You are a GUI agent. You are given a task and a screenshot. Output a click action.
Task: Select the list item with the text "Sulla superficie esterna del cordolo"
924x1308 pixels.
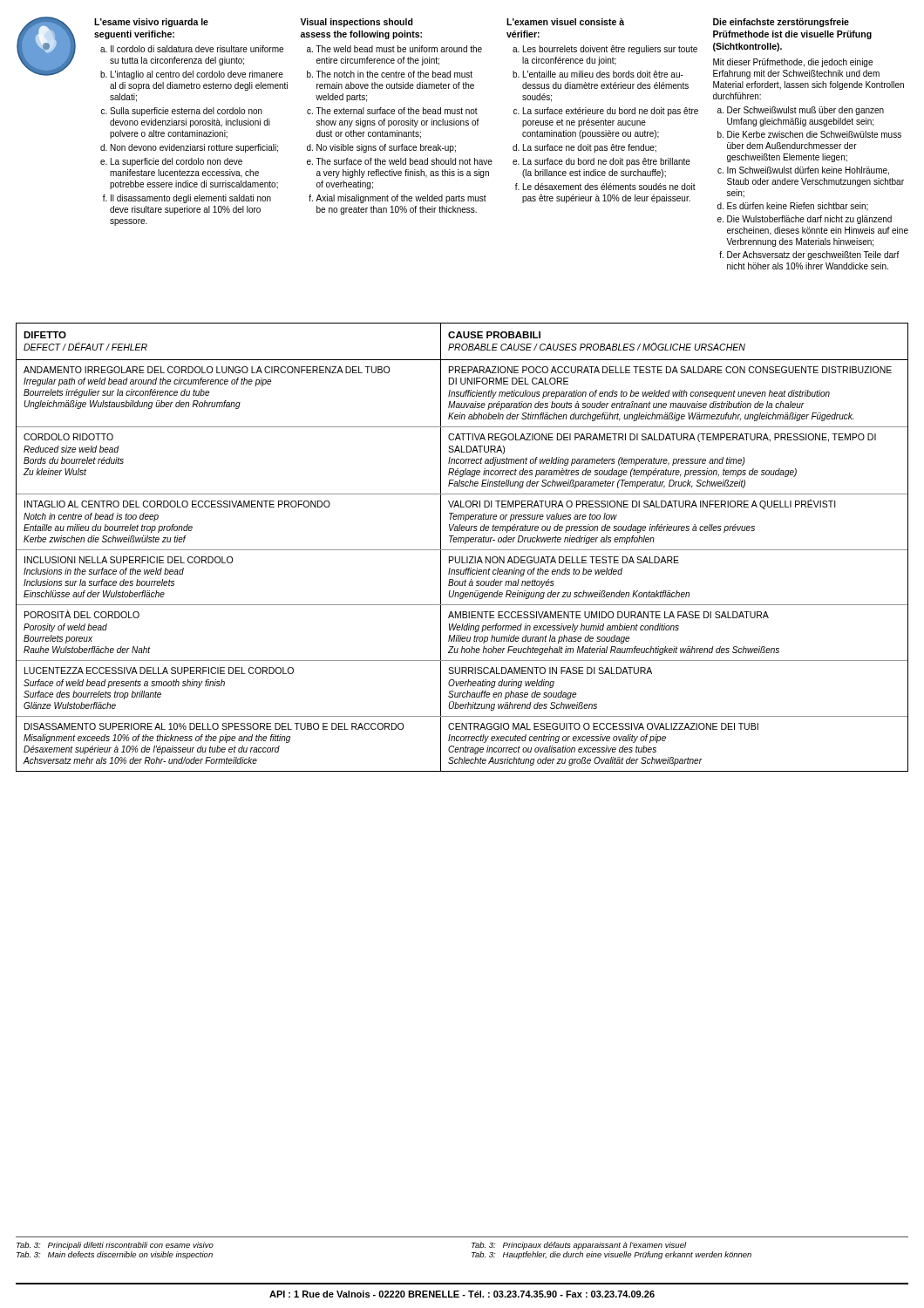tap(190, 123)
